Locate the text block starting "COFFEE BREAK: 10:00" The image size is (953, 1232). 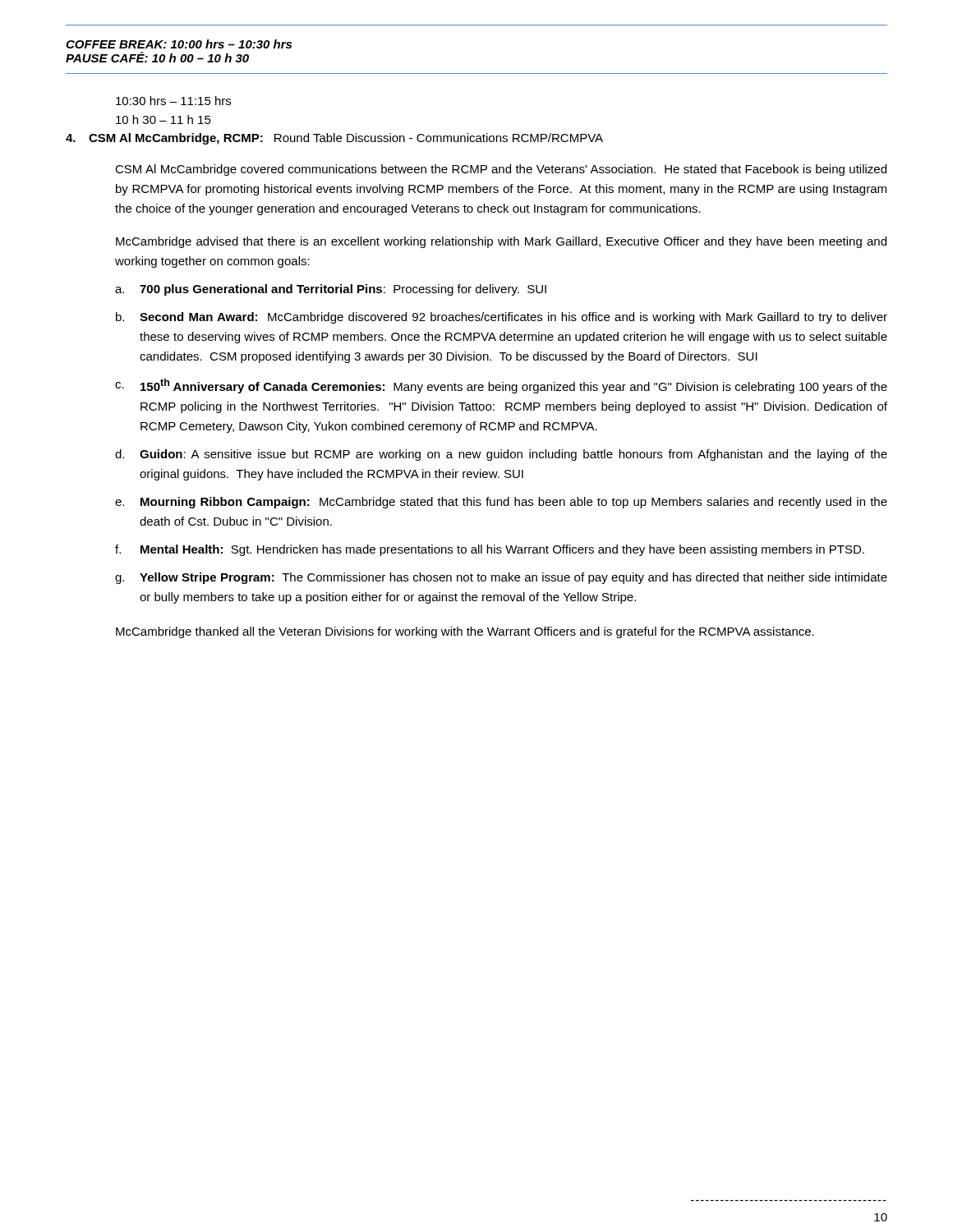(179, 51)
